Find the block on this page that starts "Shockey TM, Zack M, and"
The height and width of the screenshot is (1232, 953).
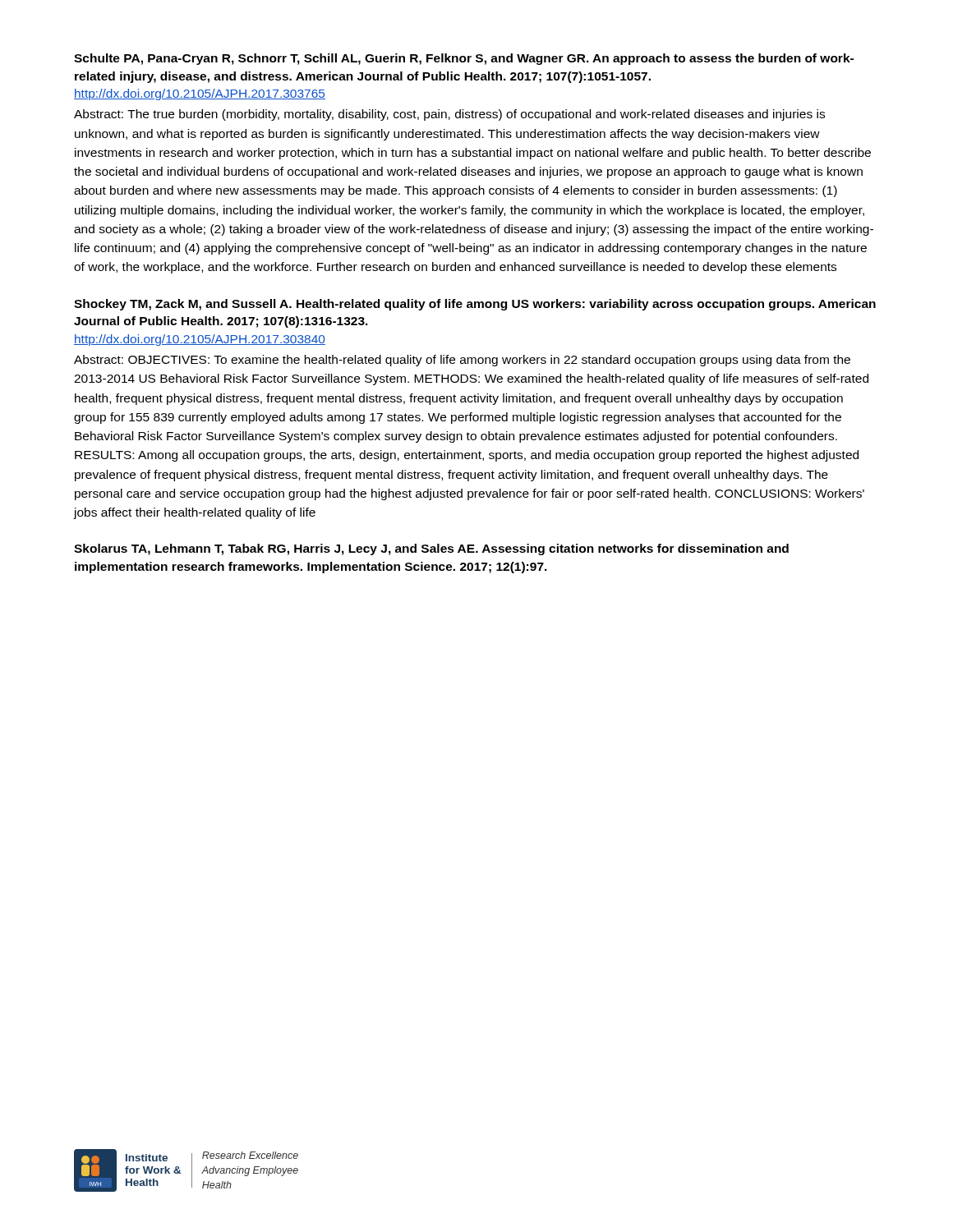[476, 408]
